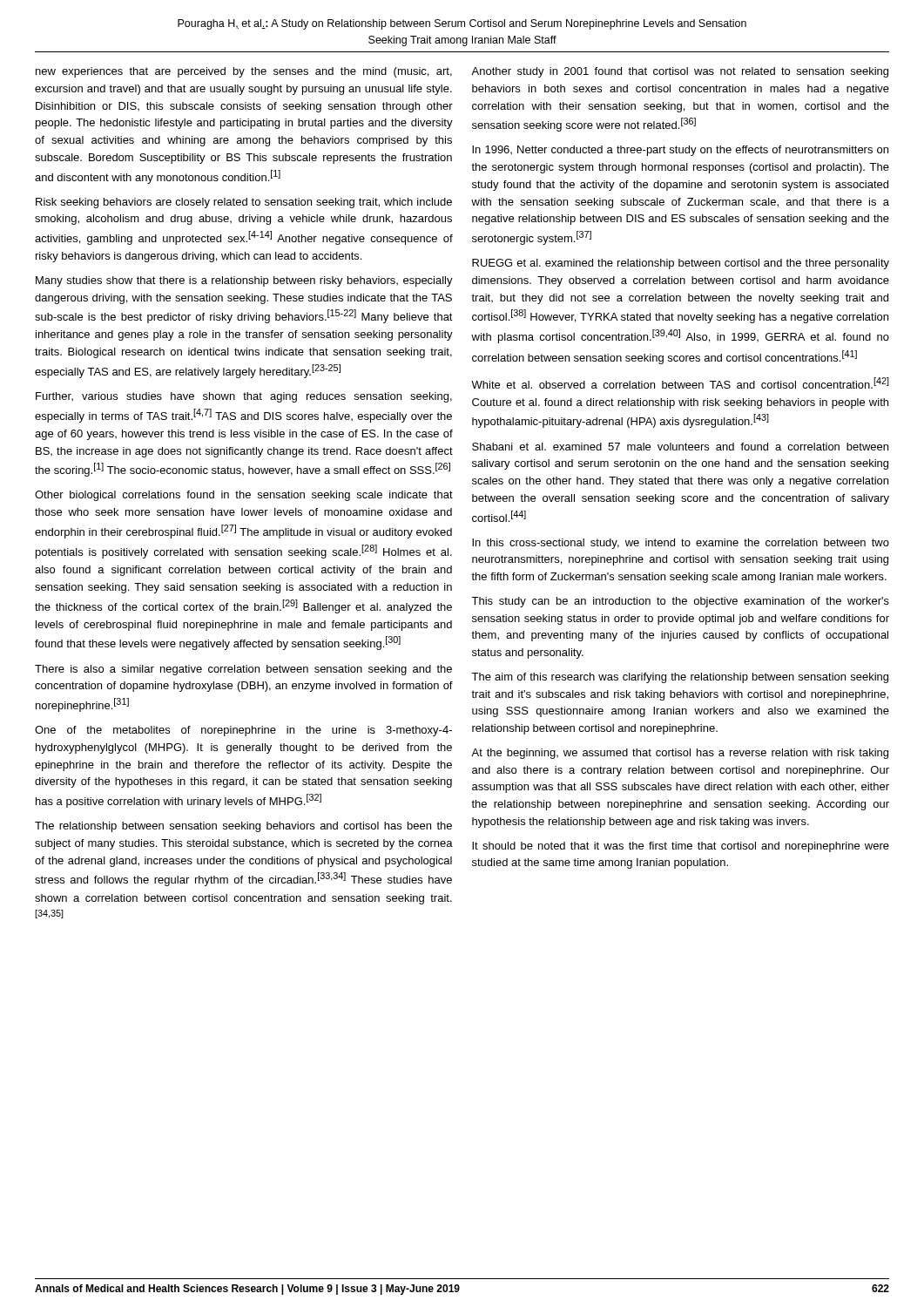Locate the text block starting "Shabani et al. examined 57 male volunteers"
924x1307 pixels.
[680, 482]
